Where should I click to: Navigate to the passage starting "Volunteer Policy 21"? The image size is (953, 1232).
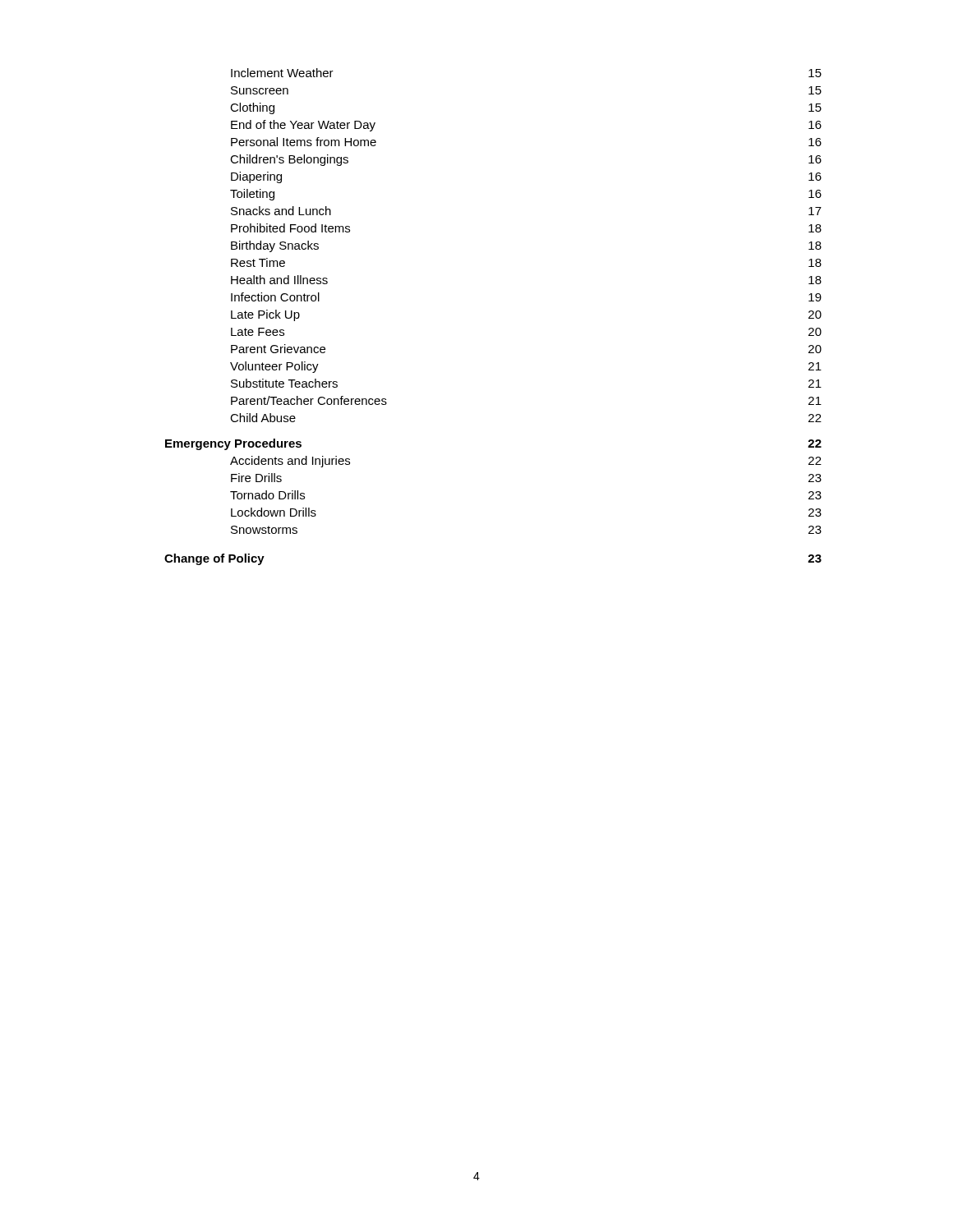(280, 367)
